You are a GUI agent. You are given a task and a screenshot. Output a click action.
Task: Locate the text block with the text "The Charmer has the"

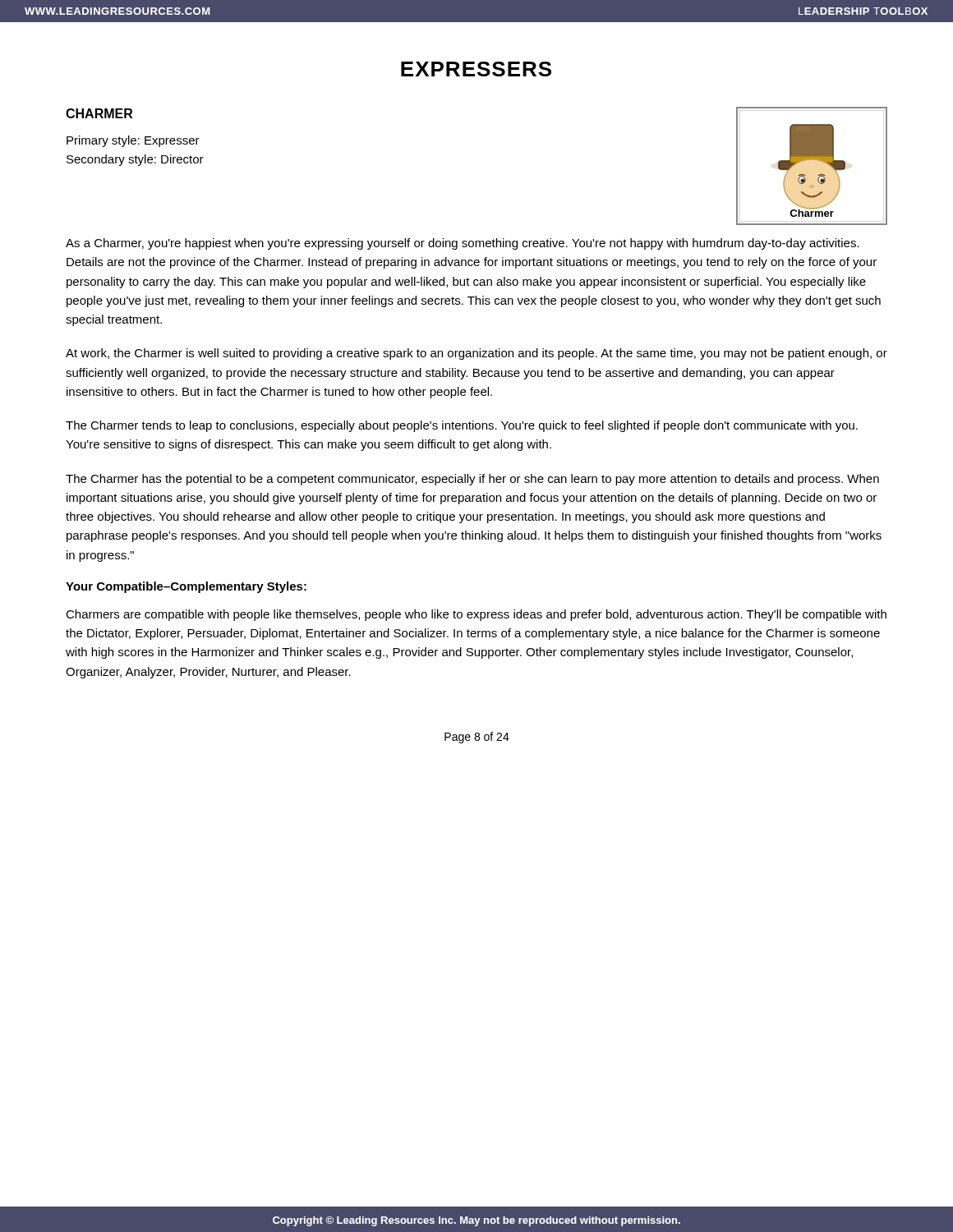[x=474, y=516]
